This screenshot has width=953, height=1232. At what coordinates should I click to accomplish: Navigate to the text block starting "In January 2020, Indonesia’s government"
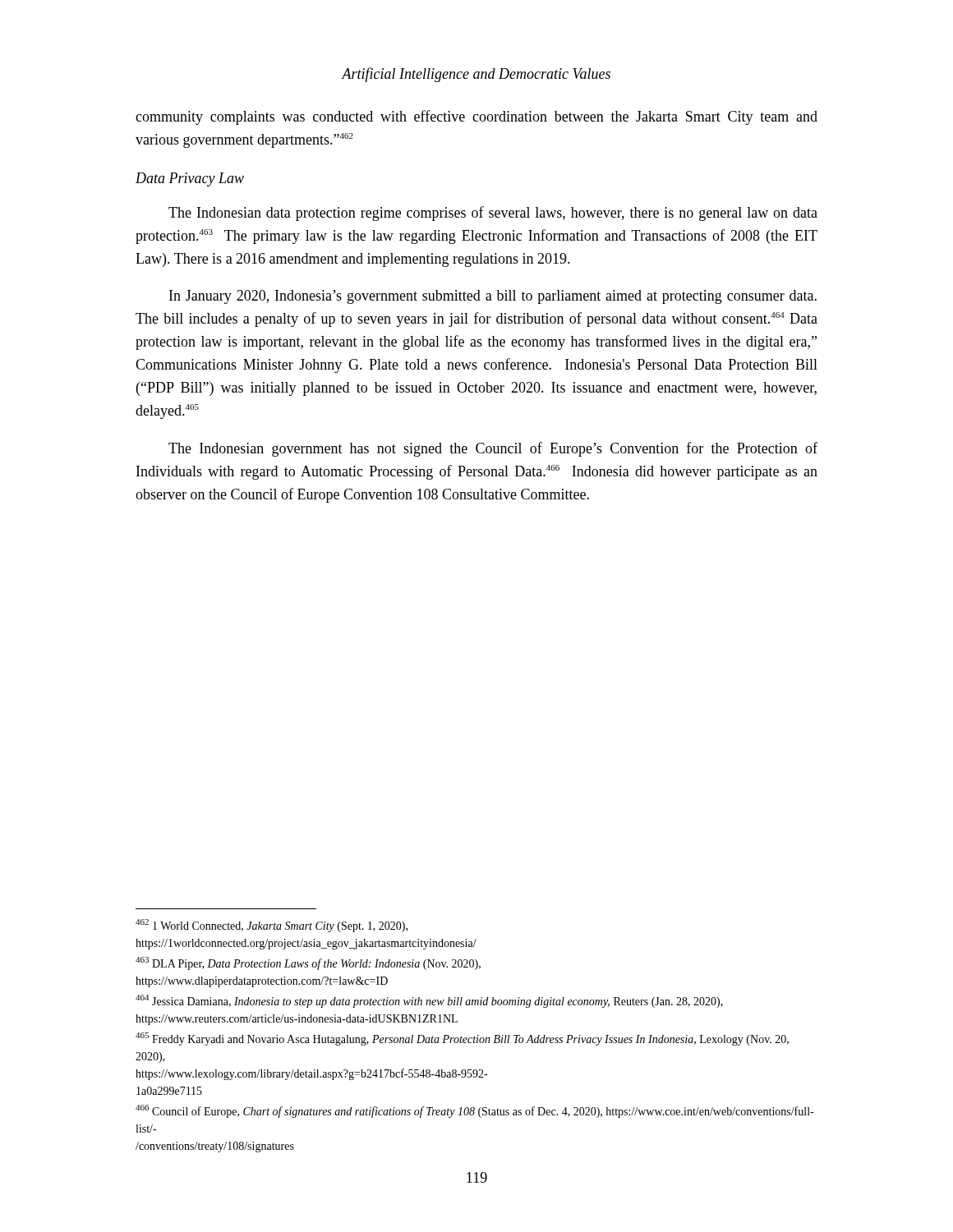click(x=476, y=353)
